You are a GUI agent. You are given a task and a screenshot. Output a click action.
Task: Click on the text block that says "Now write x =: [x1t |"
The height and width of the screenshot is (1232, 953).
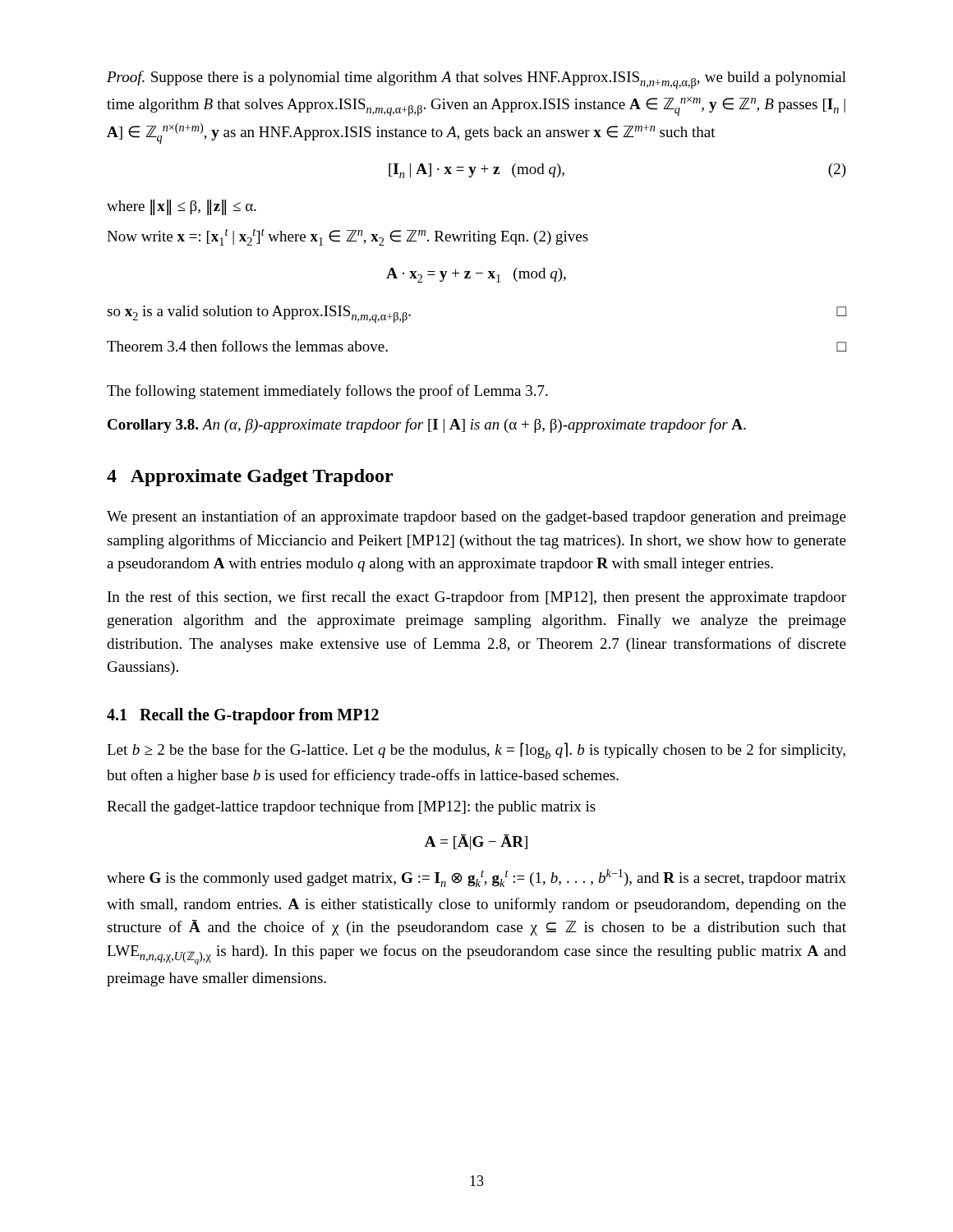point(348,236)
